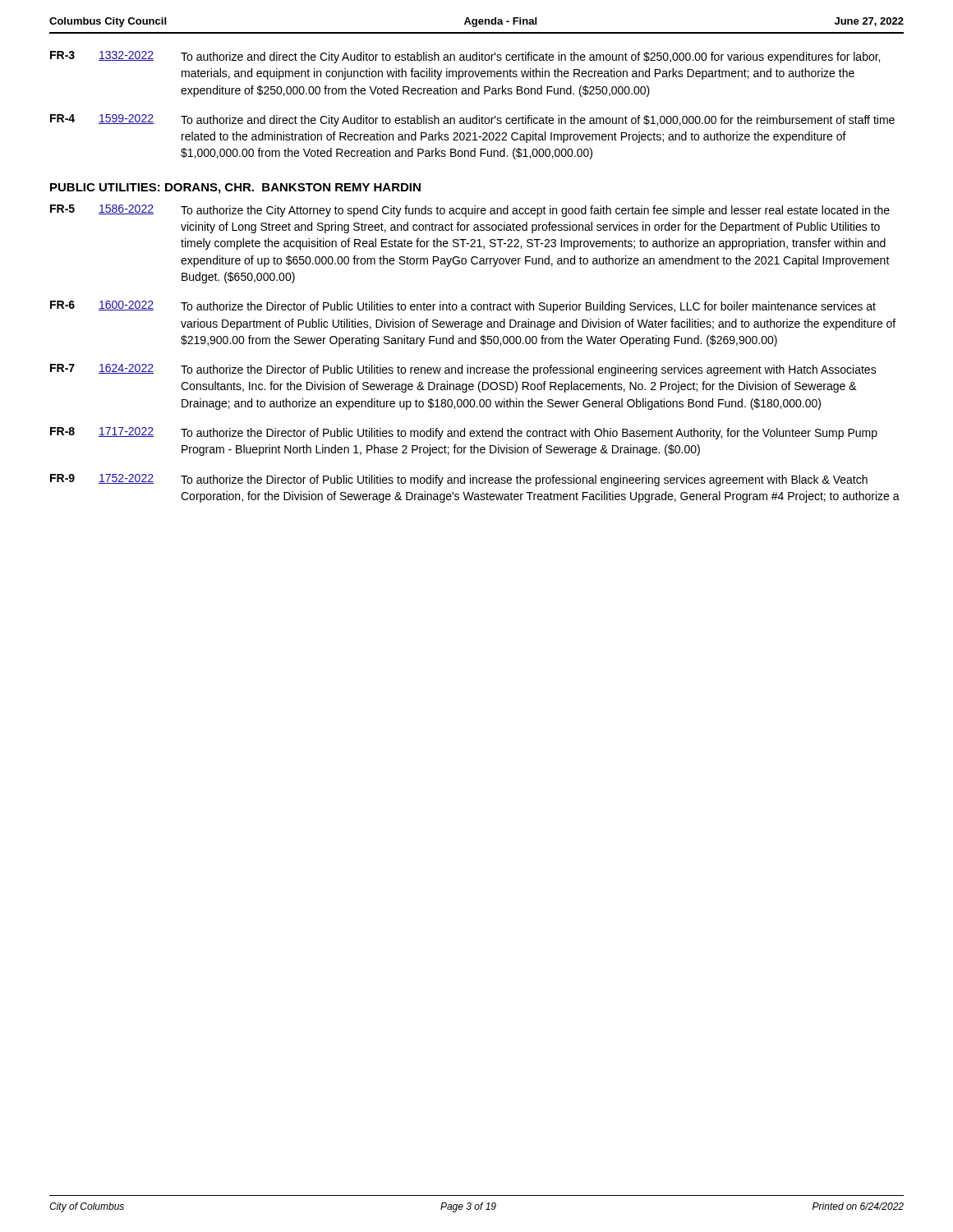Select the list item containing "FR-3 1332-2022 To authorize and"
This screenshot has height=1232, width=953.
[x=476, y=73]
